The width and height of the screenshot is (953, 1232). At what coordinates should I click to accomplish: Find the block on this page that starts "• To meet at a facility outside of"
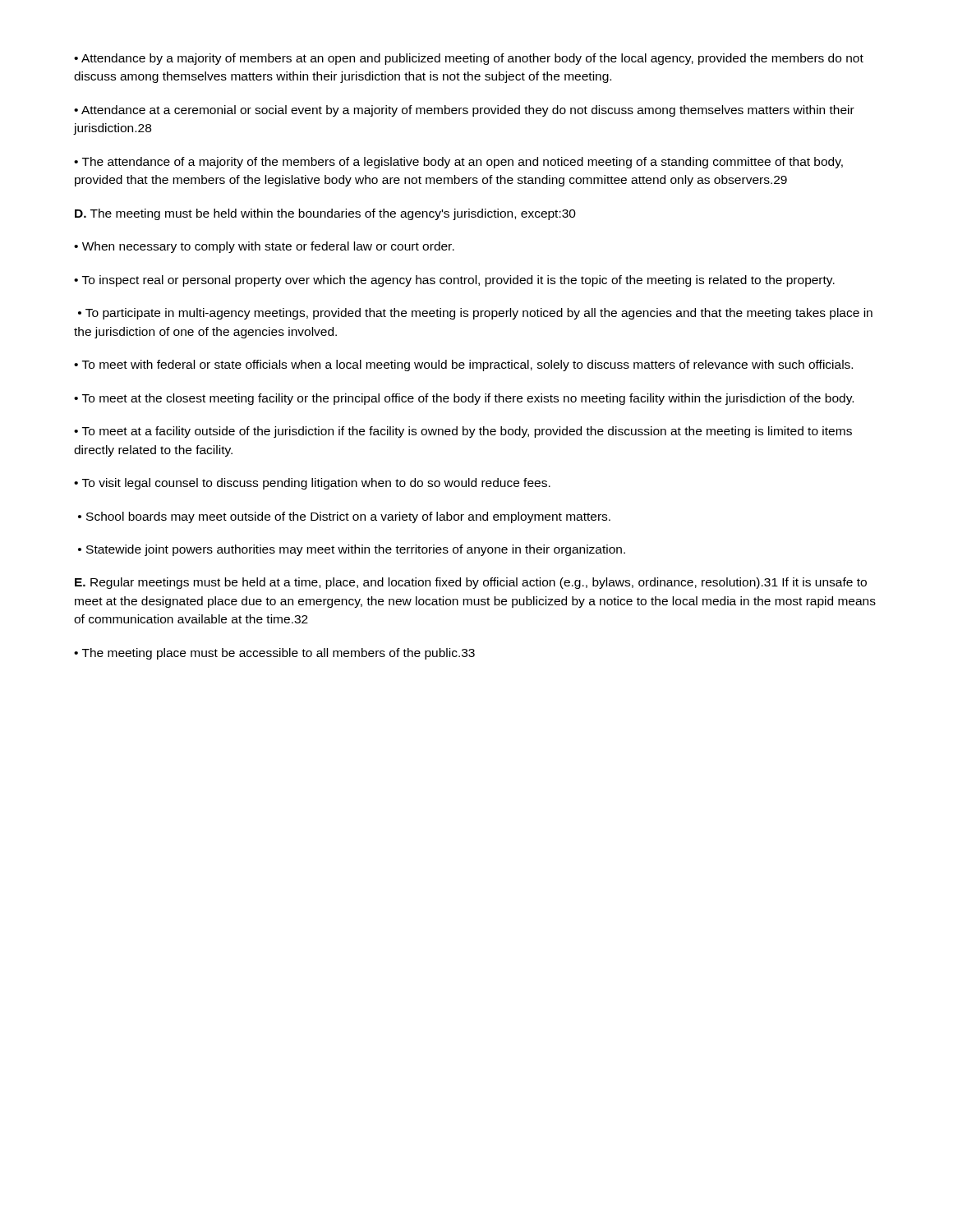[x=476, y=441]
